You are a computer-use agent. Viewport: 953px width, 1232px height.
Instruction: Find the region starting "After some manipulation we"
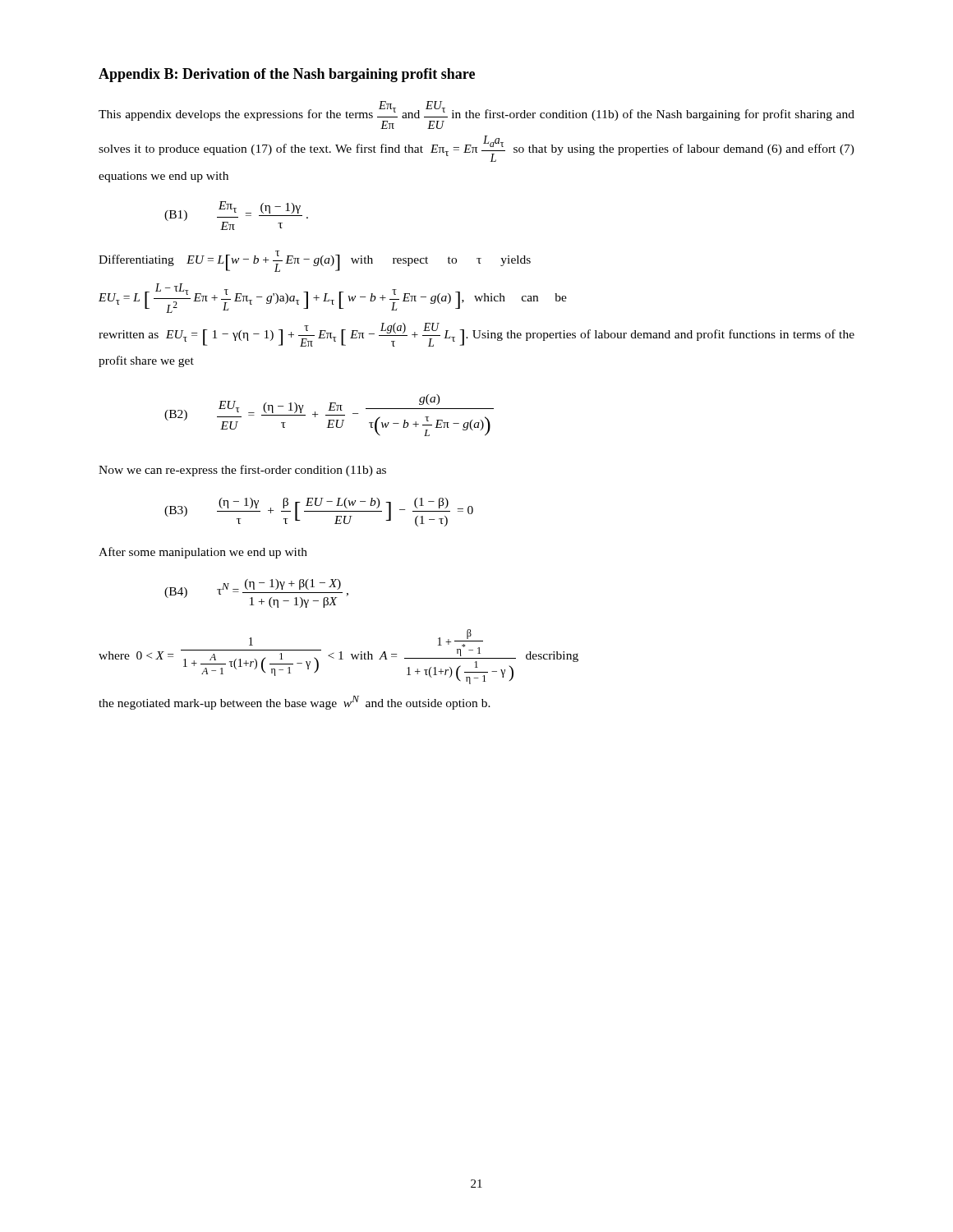(203, 552)
